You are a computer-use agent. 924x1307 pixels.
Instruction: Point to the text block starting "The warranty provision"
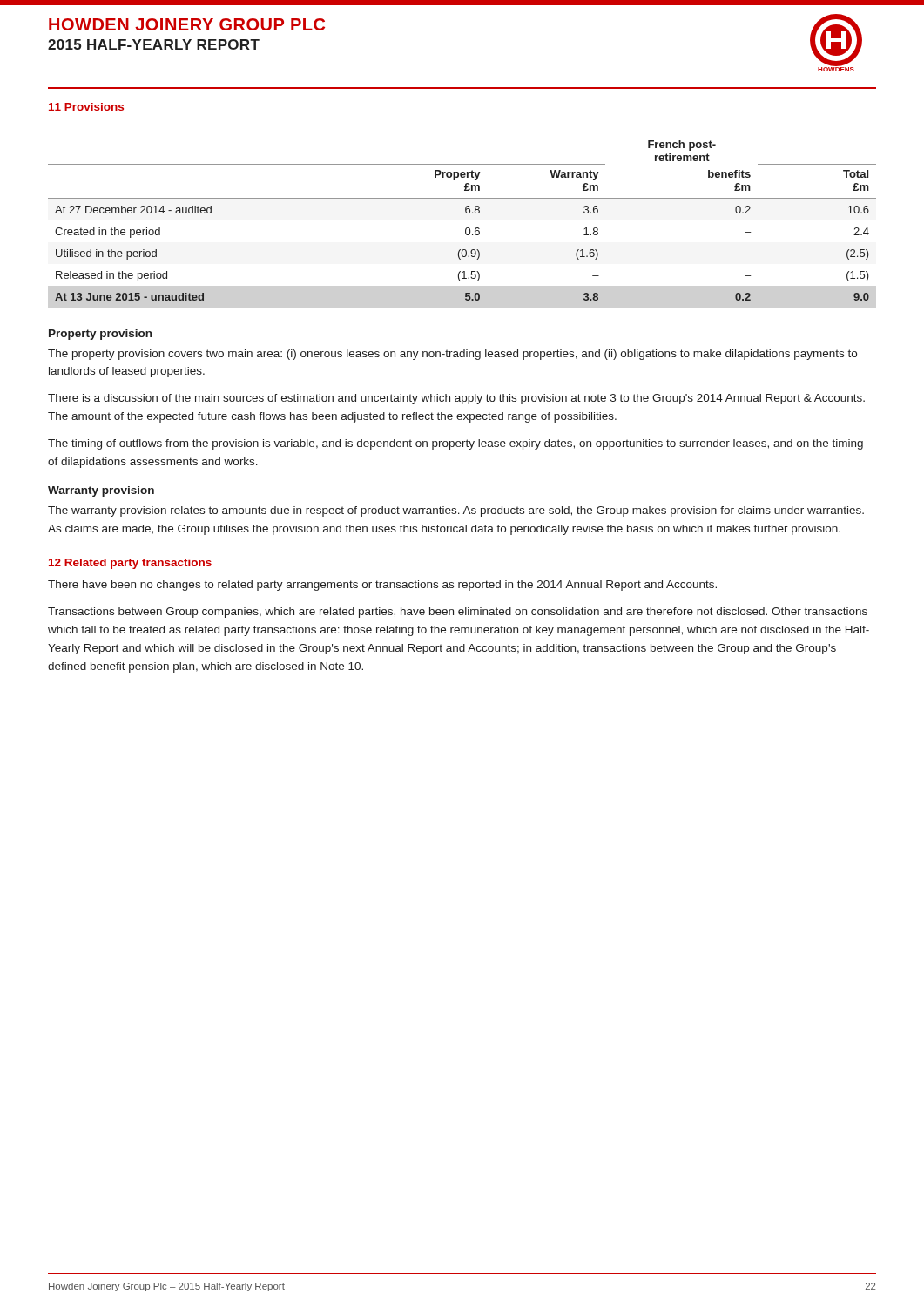click(456, 519)
